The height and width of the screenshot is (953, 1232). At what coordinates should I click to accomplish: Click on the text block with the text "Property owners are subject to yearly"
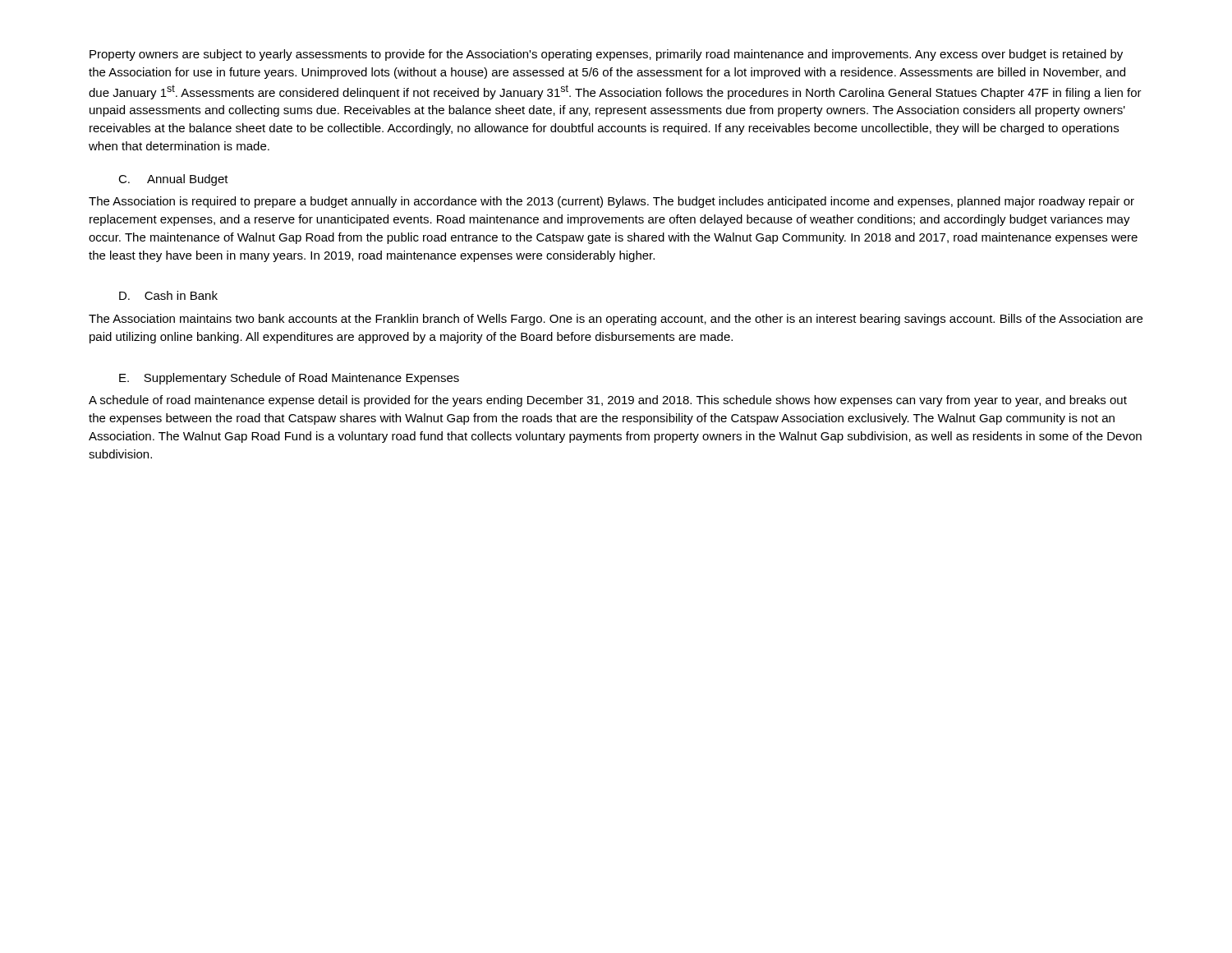(615, 100)
